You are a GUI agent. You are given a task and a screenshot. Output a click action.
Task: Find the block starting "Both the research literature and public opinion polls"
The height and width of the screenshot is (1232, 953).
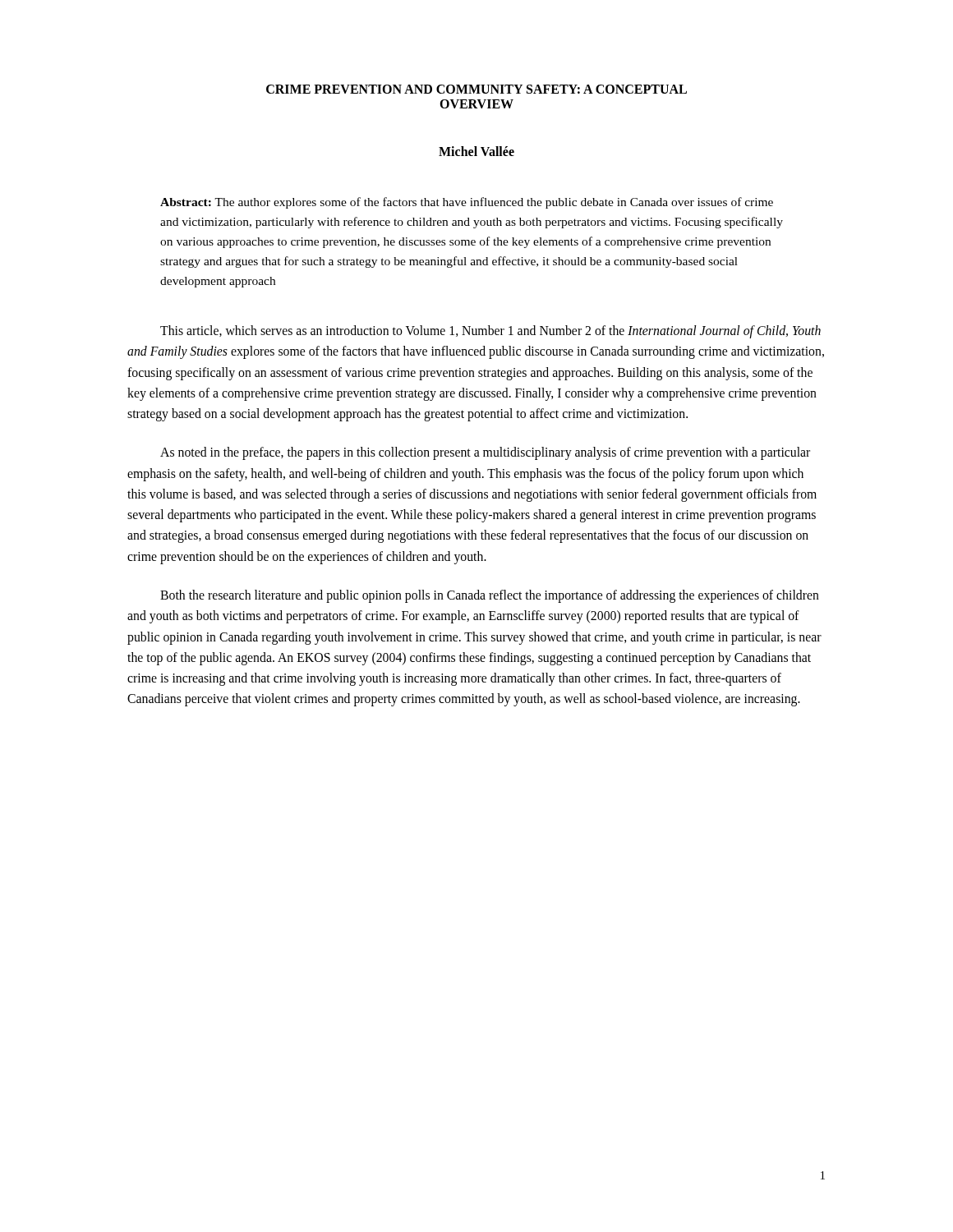point(474,647)
